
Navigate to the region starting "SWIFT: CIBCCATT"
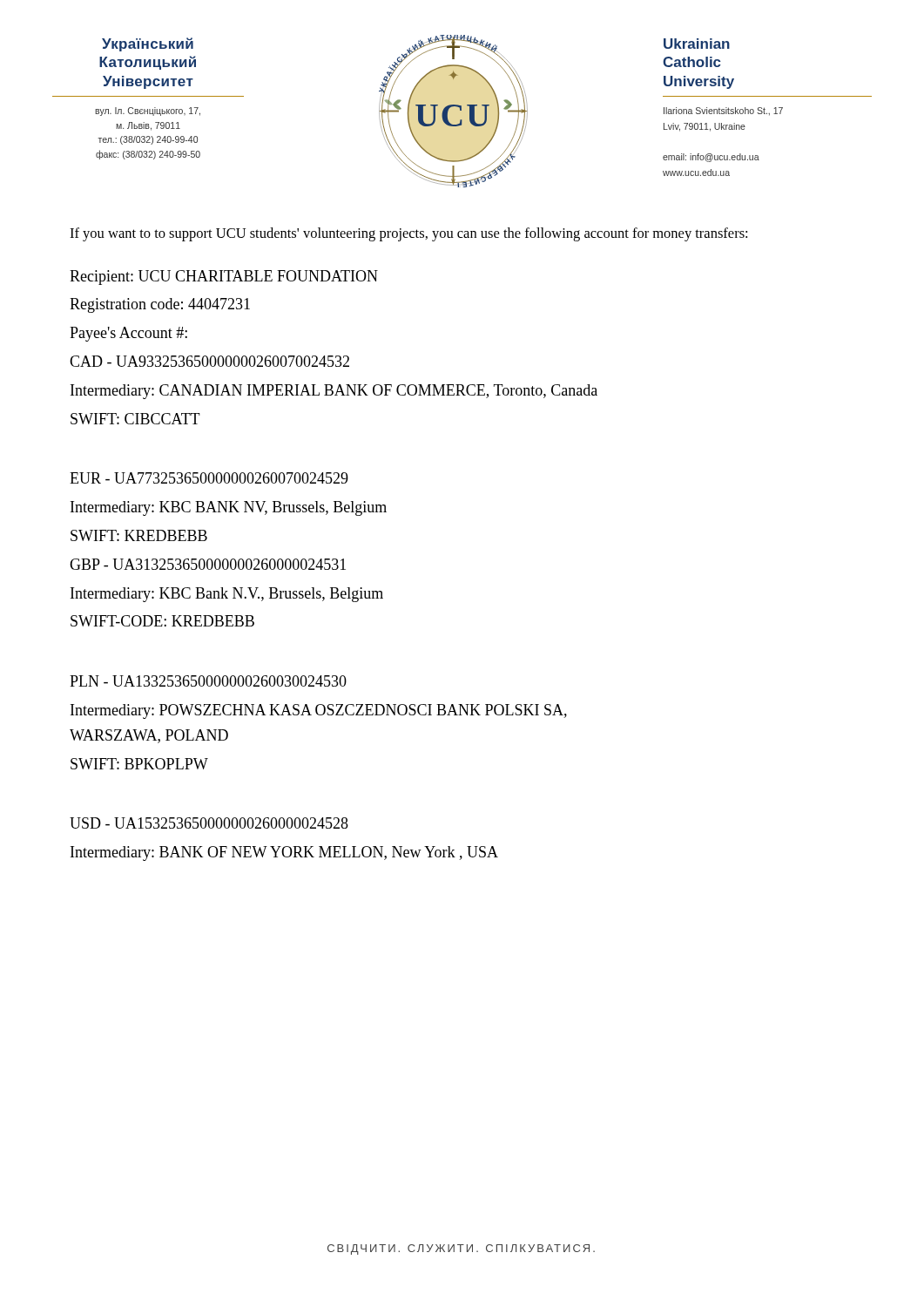(135, 419)
